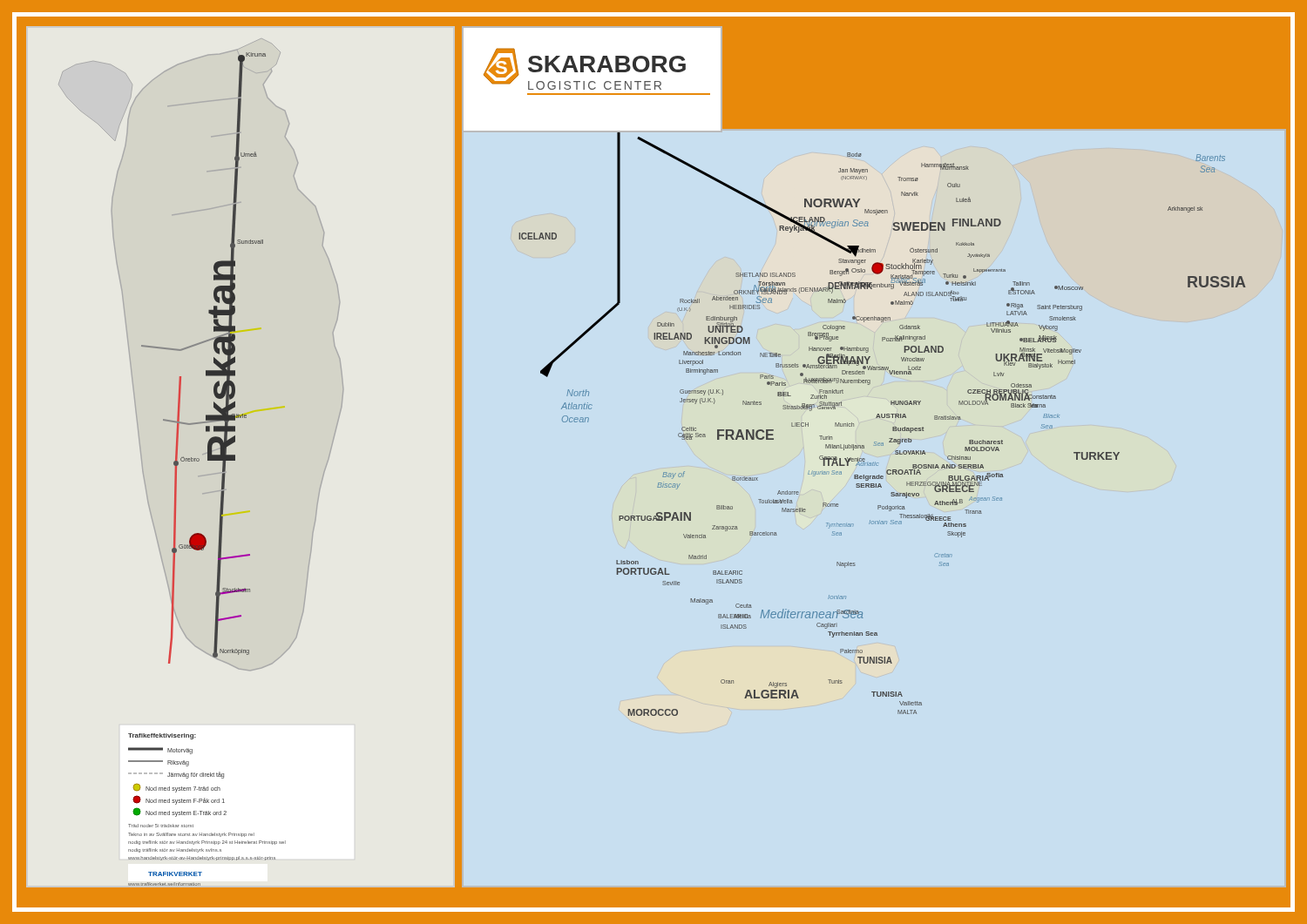Image resolution: width=1307 pixels, height=924 pixels.
Task: Select the logo
Action: click(592, 79)
